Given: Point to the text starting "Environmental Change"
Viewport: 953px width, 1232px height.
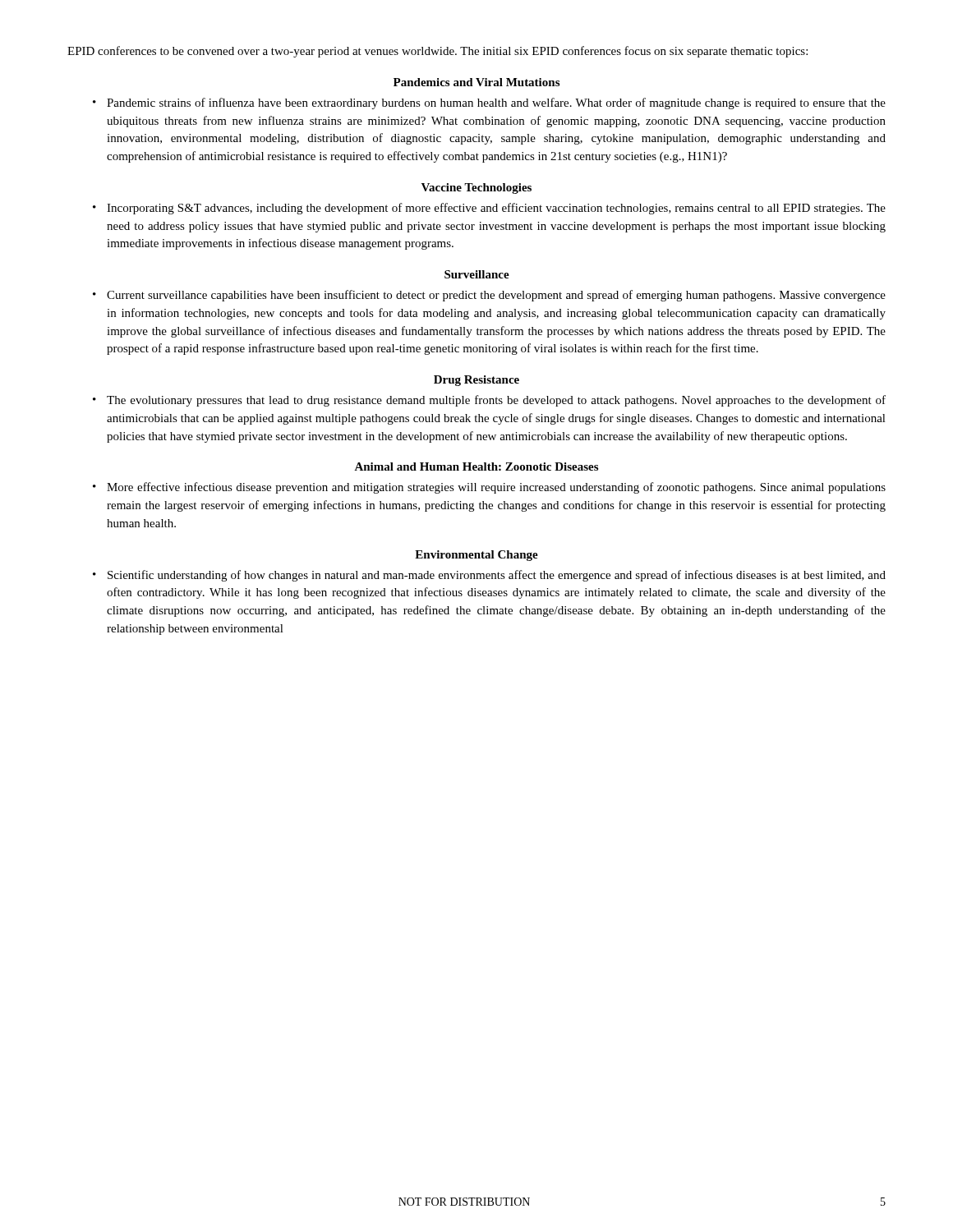Looking at the screenshot, I should 476,554.
